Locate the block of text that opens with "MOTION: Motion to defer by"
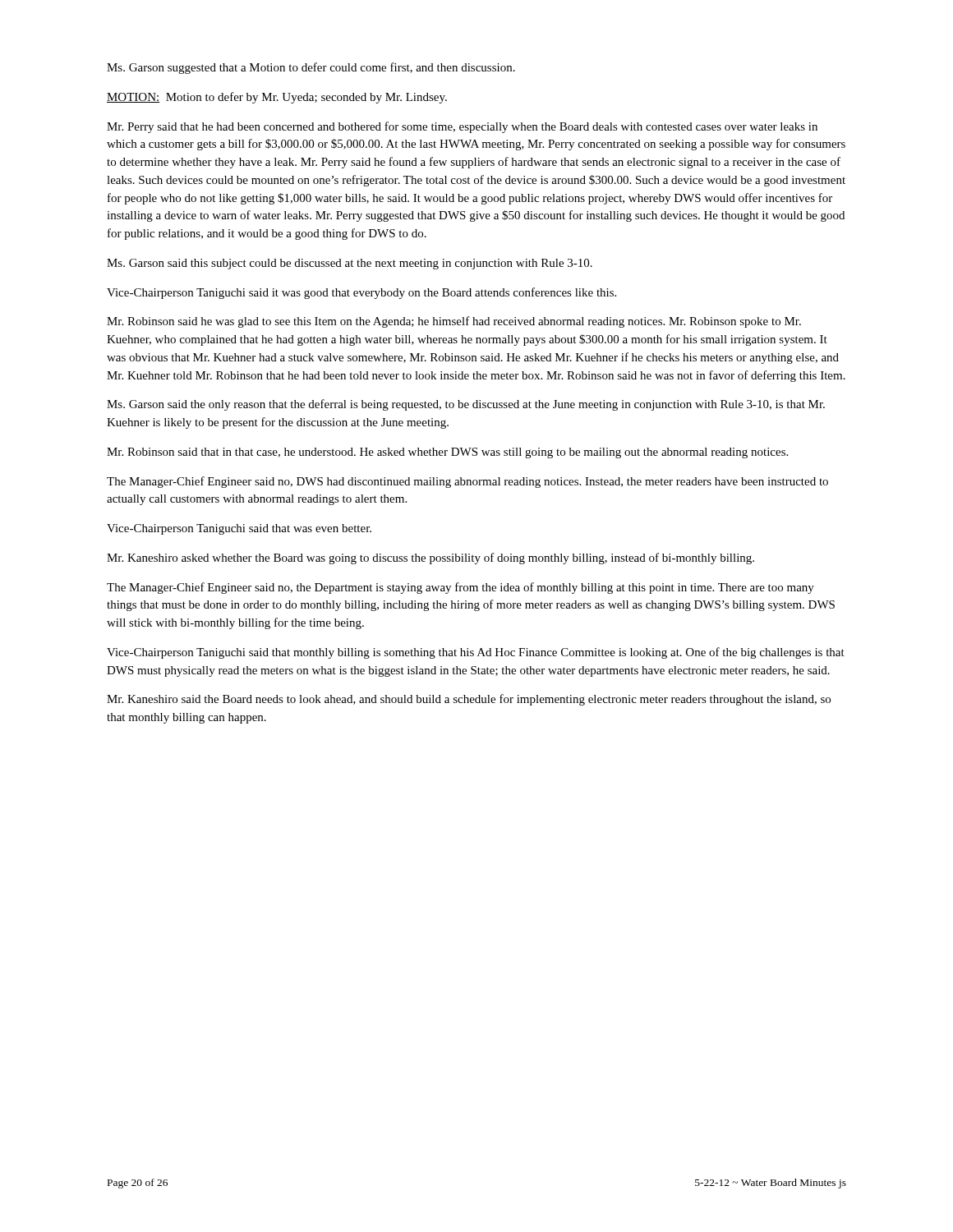The image size is (953, 1232). [x=277, y=97]
